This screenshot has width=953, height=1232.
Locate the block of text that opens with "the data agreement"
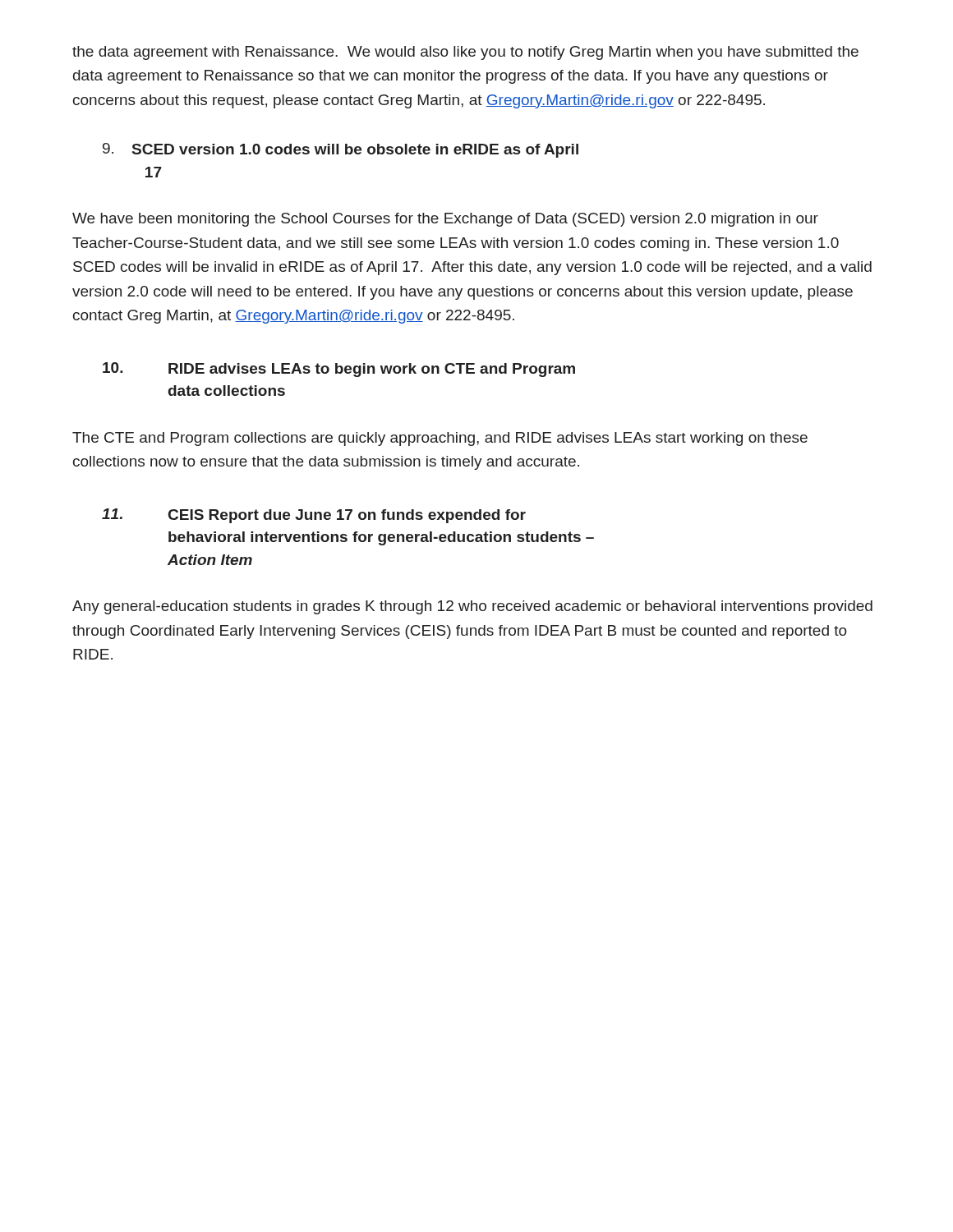[466, 76]
